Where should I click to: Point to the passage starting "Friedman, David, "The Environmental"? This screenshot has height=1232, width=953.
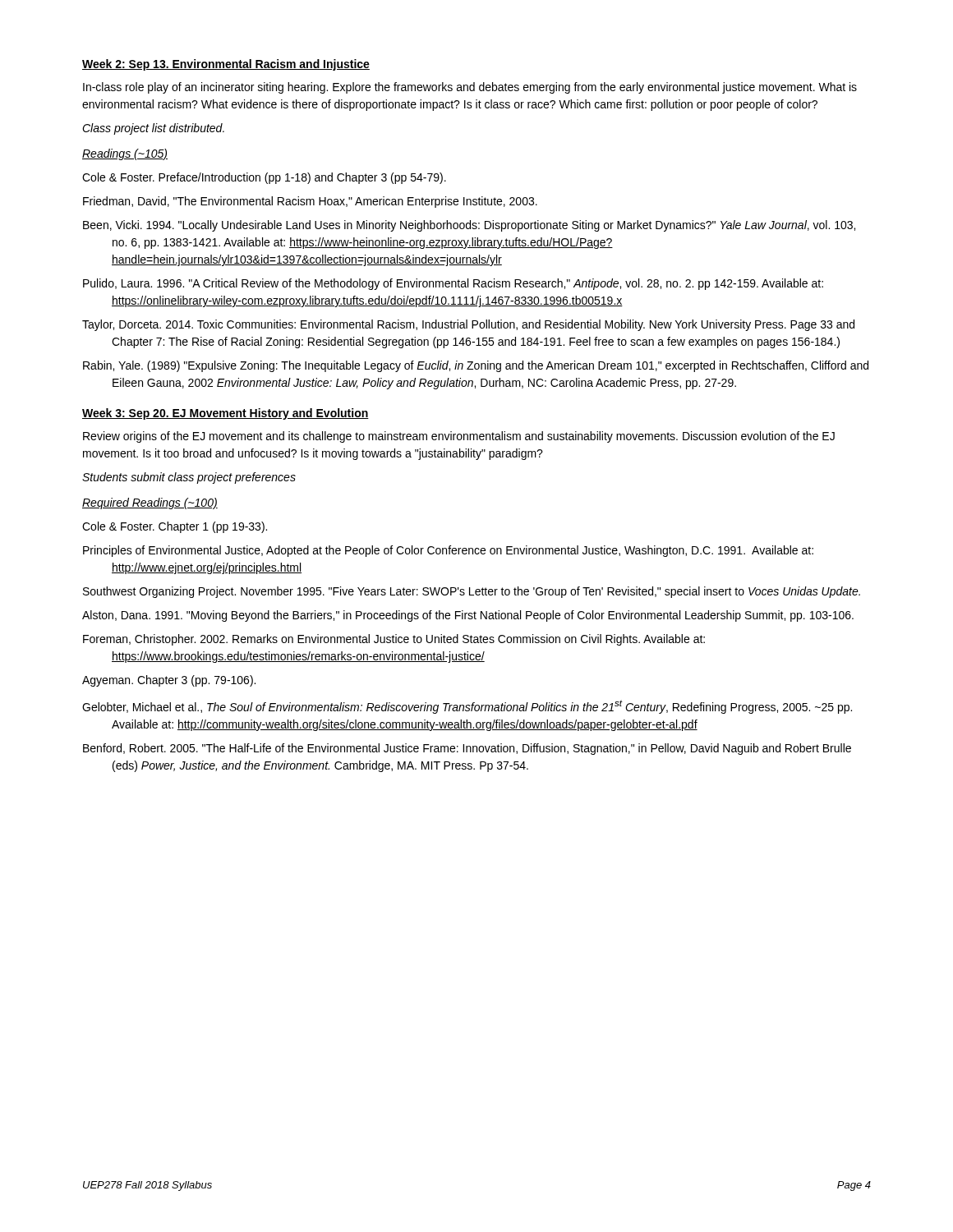point(310,201)
